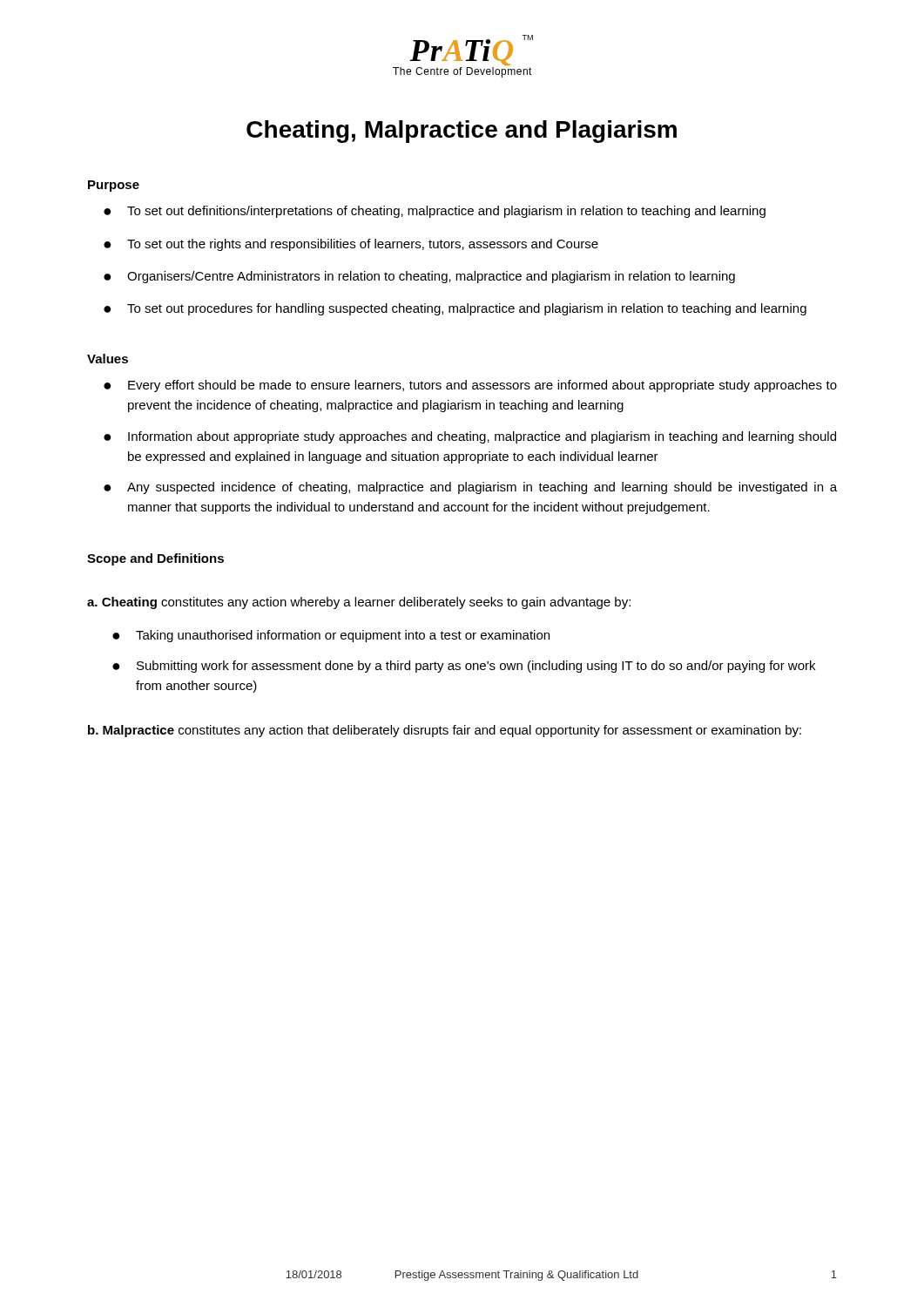Point to the element starting "● To set out procedures for handling"
Image resolution: width=924 pixels, height=1307 pixels.
(470, 309)
